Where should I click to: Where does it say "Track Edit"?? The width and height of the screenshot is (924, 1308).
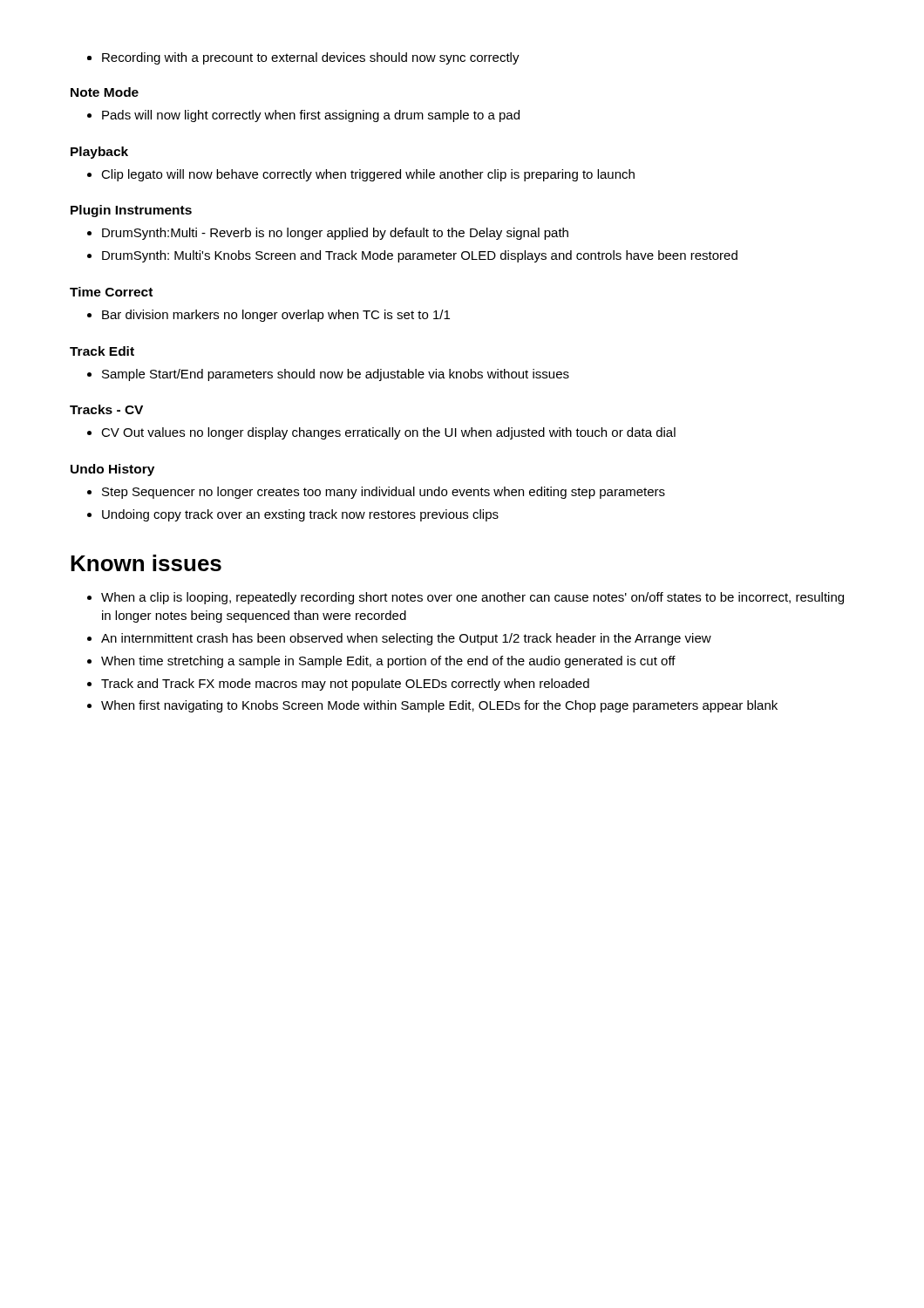click(102, 351)
